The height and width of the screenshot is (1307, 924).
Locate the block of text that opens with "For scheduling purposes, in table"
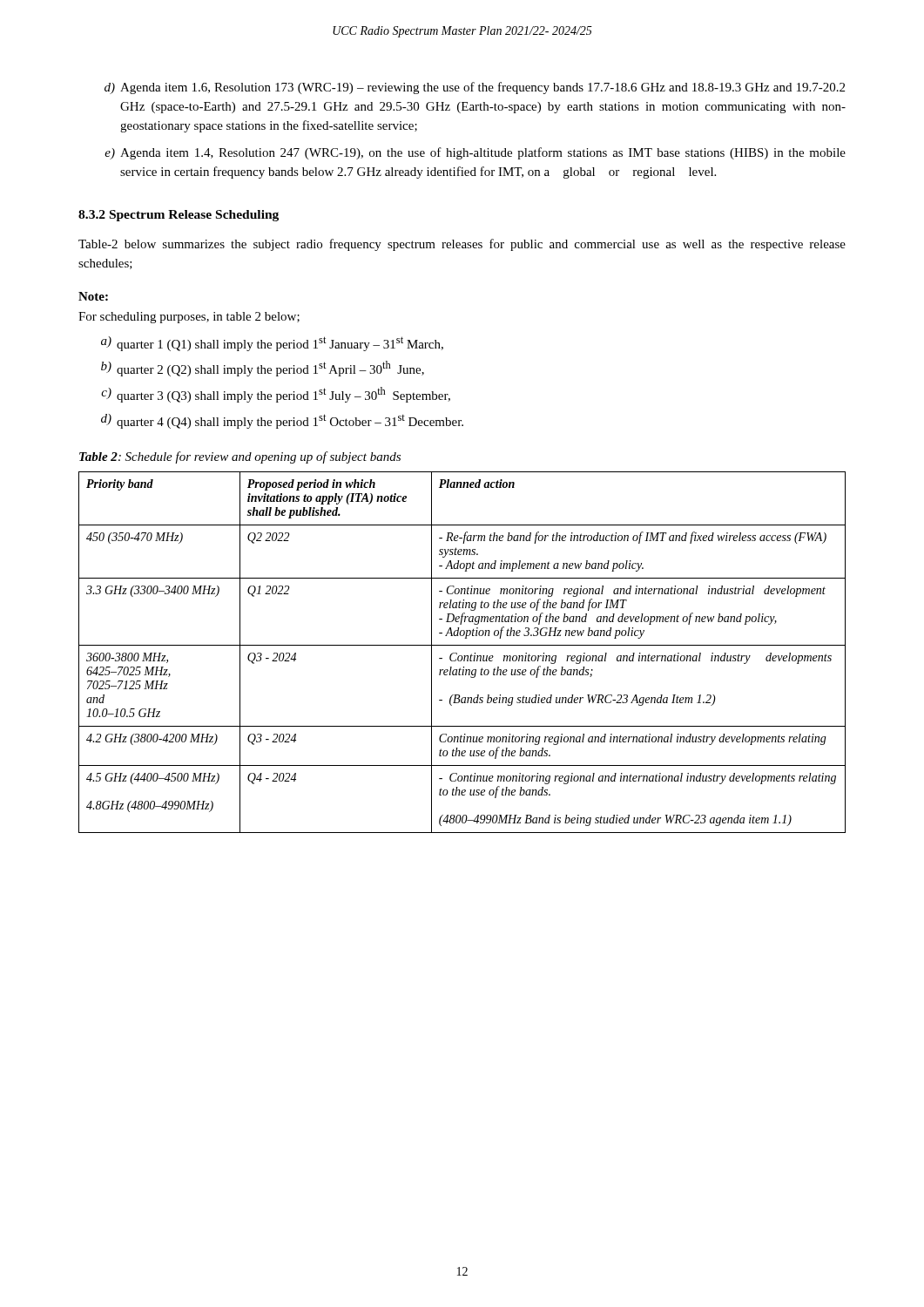click(x=189, y=316)
